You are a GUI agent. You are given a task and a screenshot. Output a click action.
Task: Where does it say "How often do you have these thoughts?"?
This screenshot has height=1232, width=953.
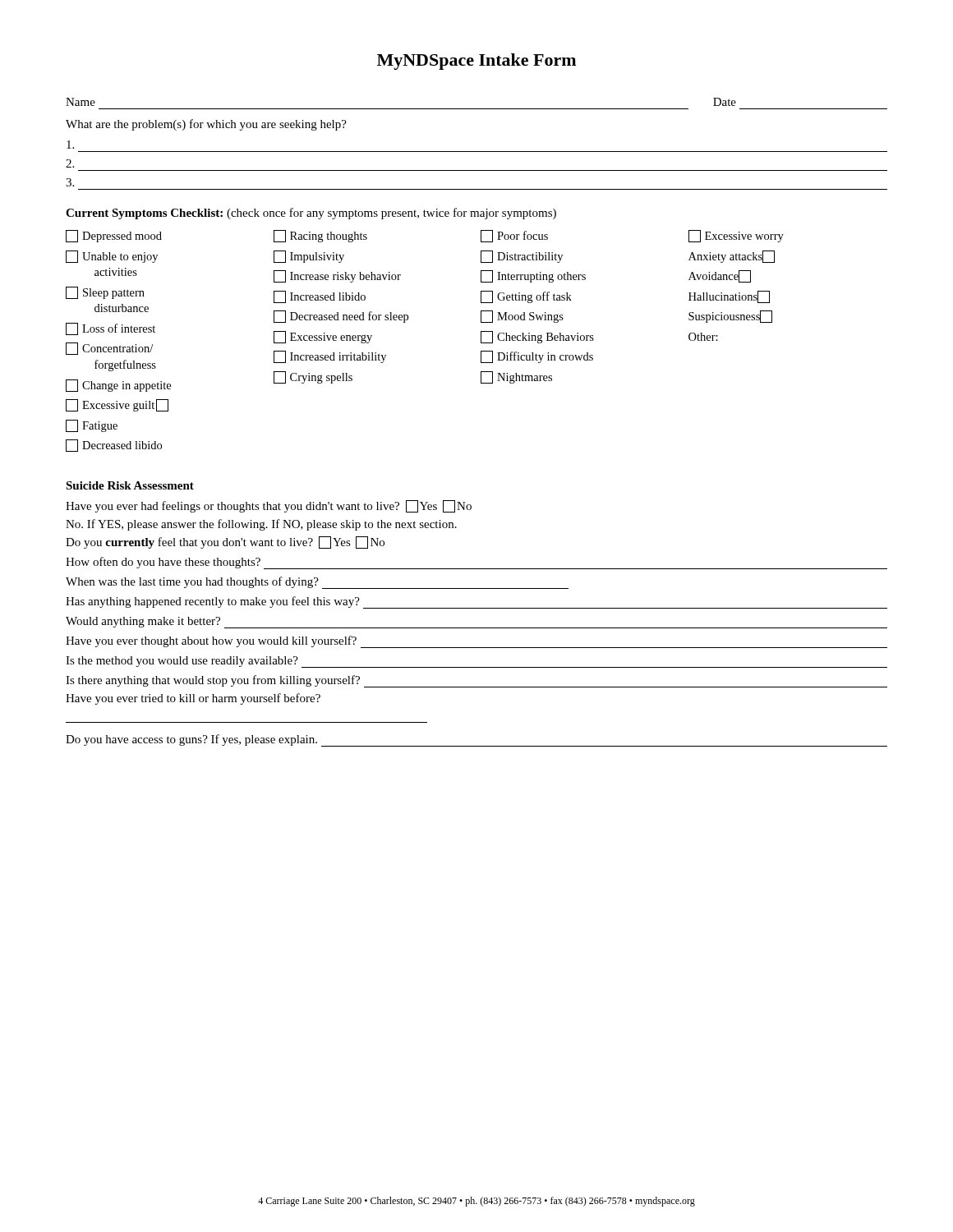[476, 561]
